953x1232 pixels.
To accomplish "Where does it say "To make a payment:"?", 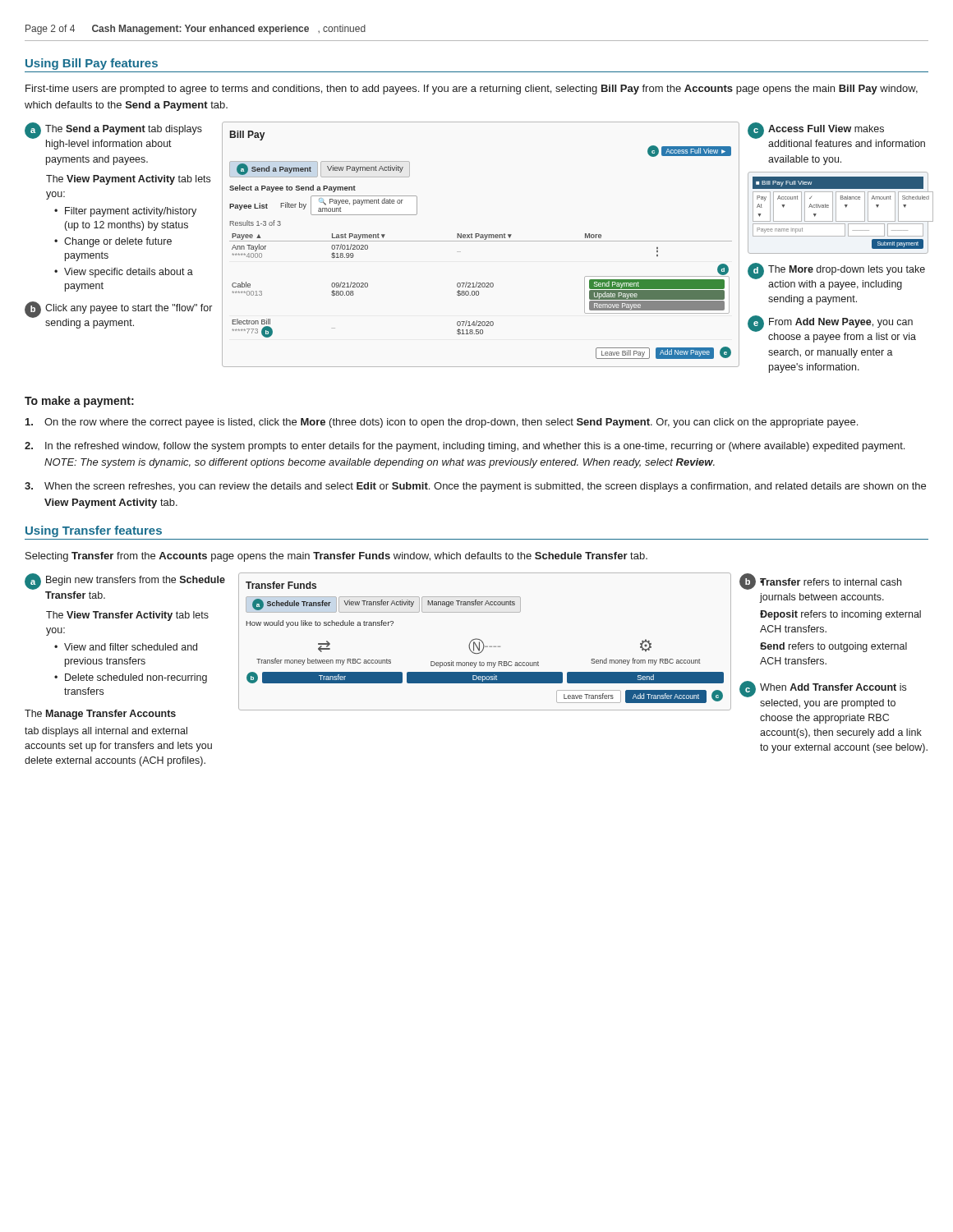I will tap(80, 401).
